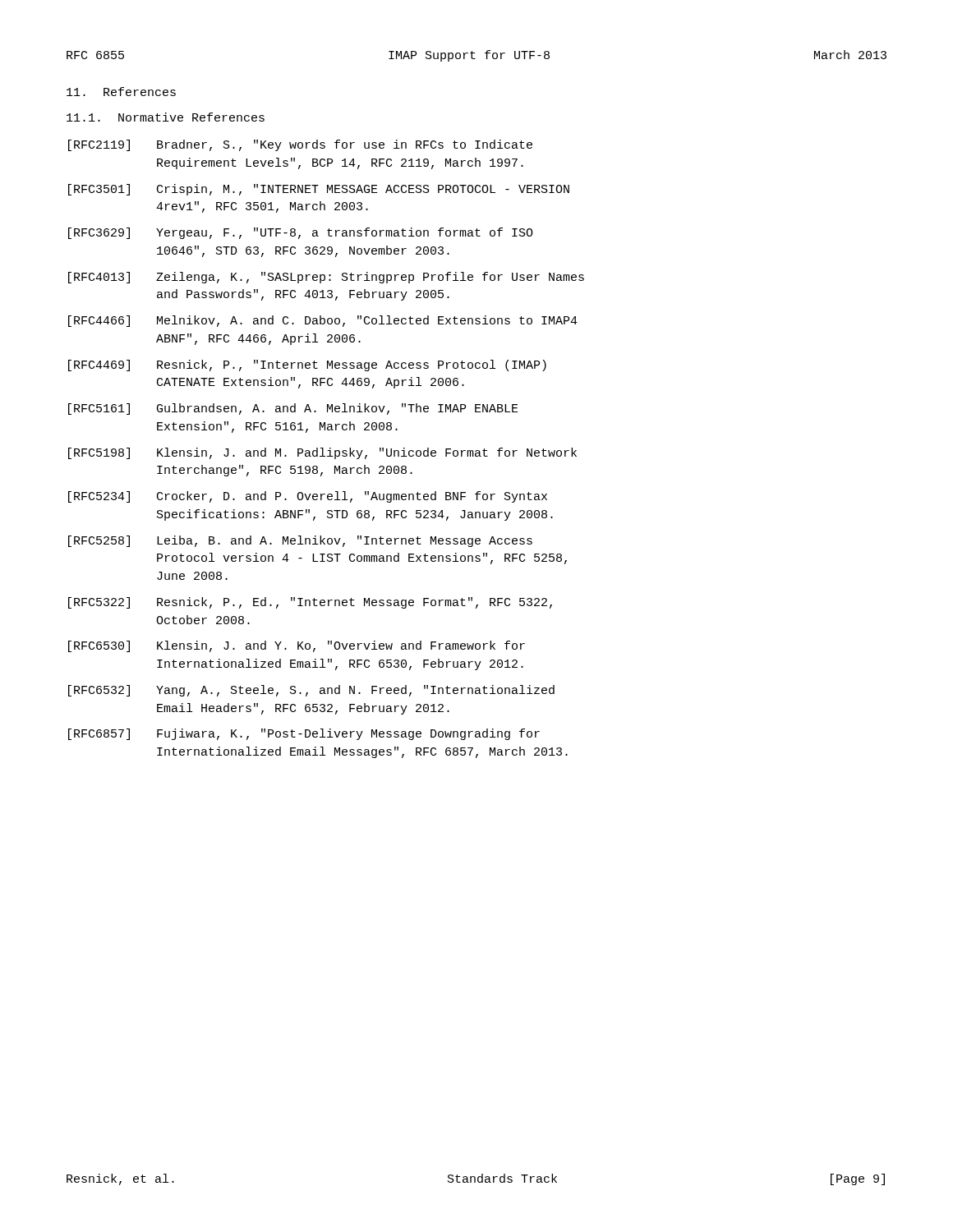Click the passage that begins "[RFC5198] Klensin, J. and M."
This screenshot has width=953, height=1232.
pos(476,463)
